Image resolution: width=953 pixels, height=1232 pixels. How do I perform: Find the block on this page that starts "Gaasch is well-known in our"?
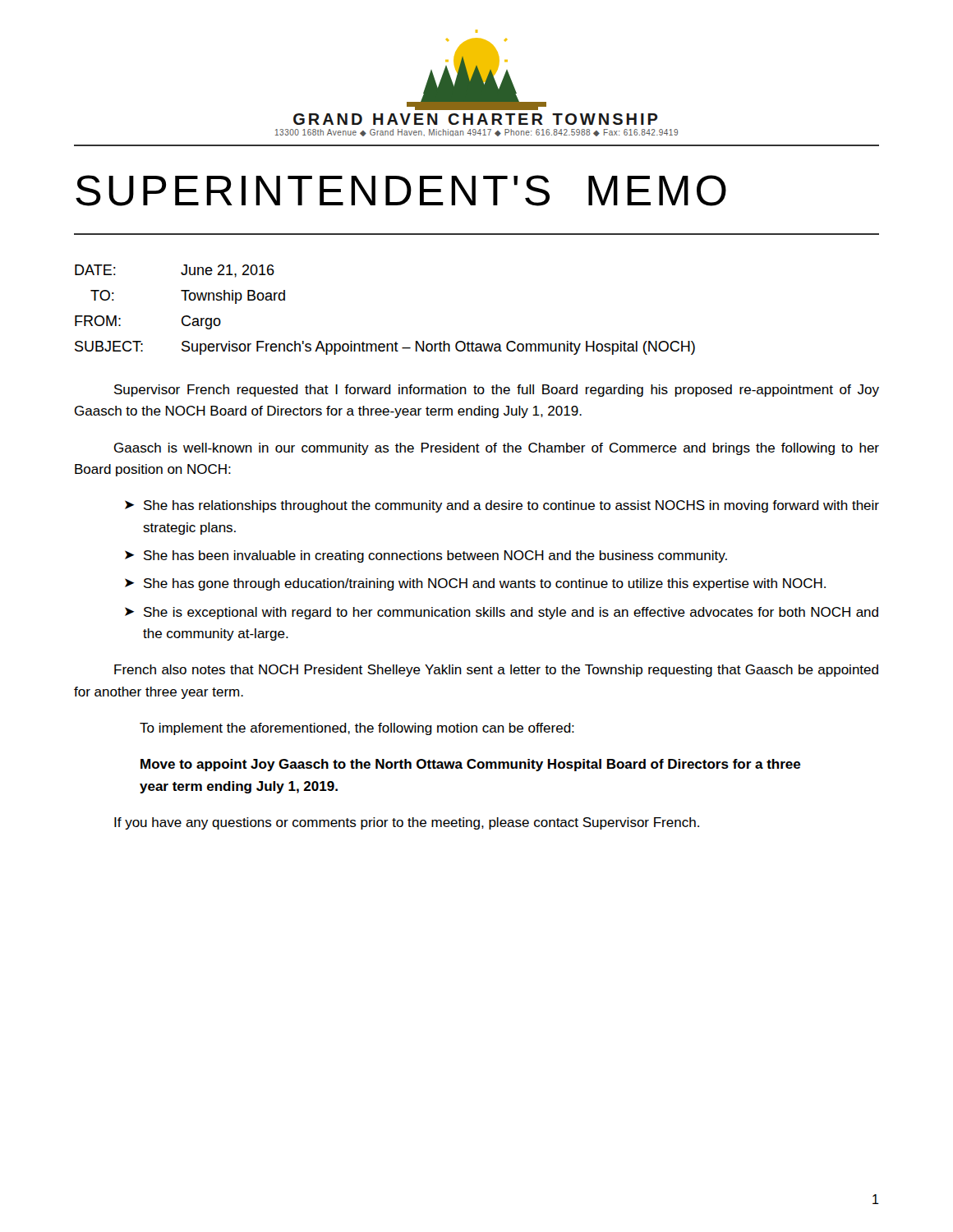tap(476, 459)
